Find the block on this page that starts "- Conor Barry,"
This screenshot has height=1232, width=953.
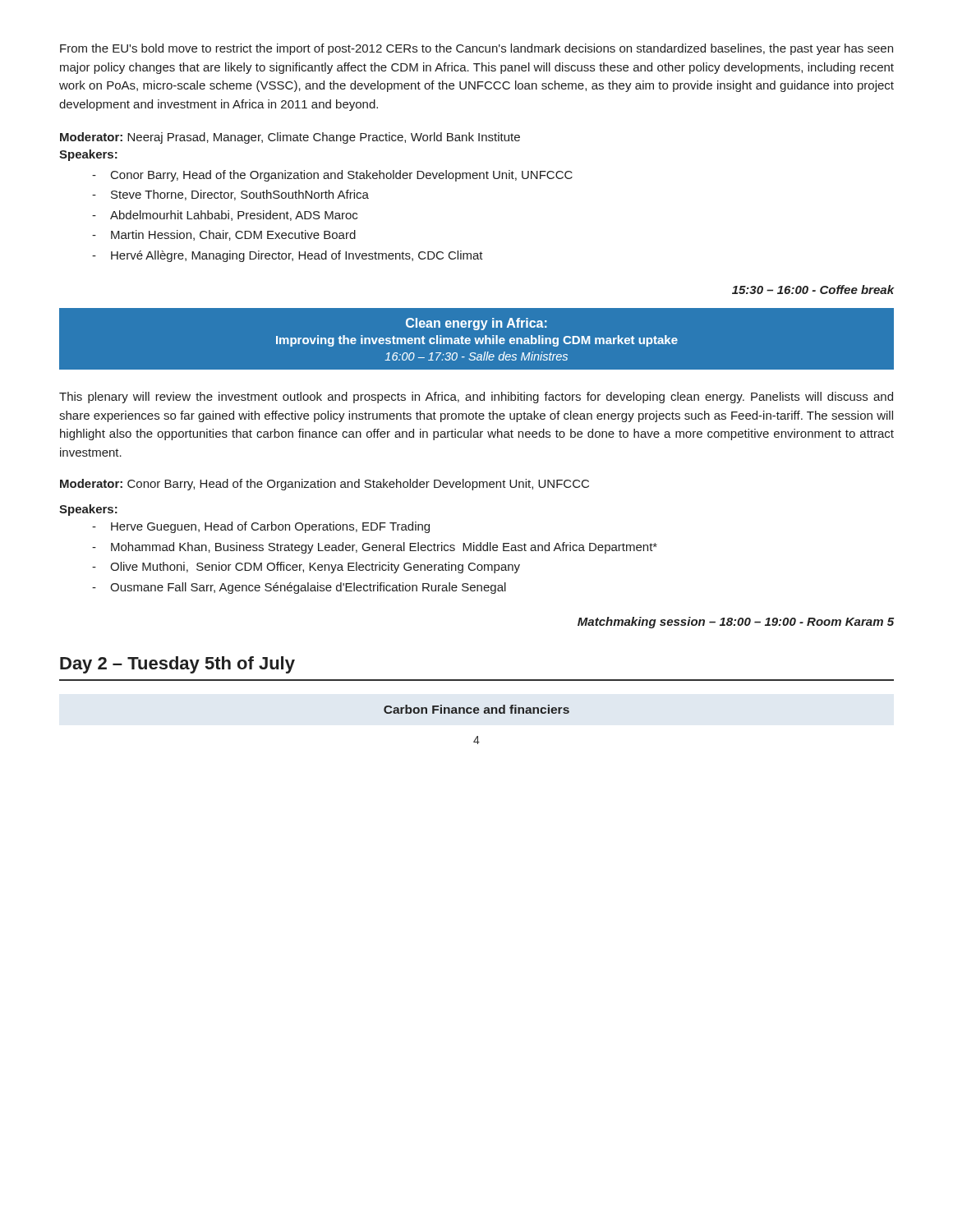coord(332,175)
